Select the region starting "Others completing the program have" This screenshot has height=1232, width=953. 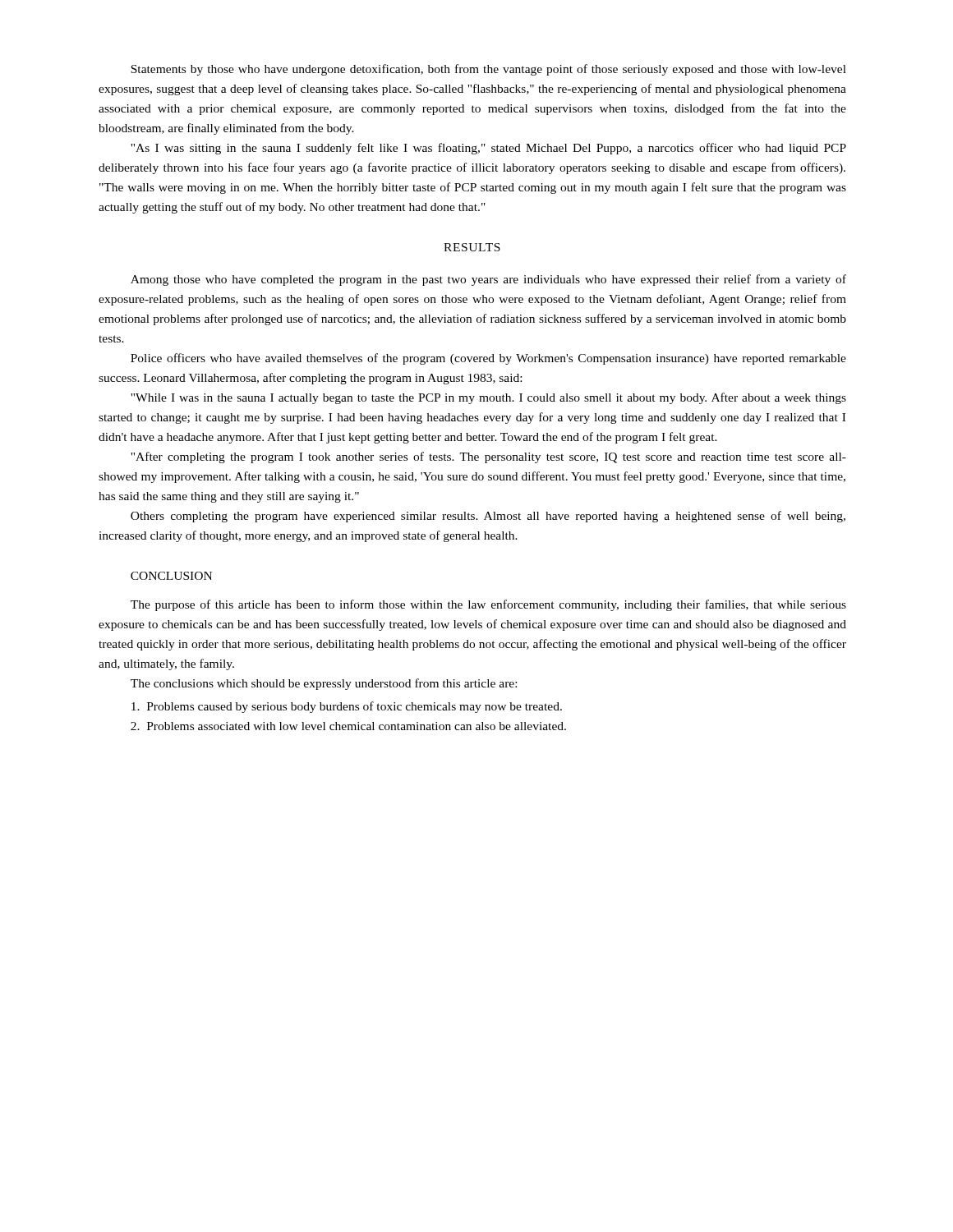[x=472, y=526]
